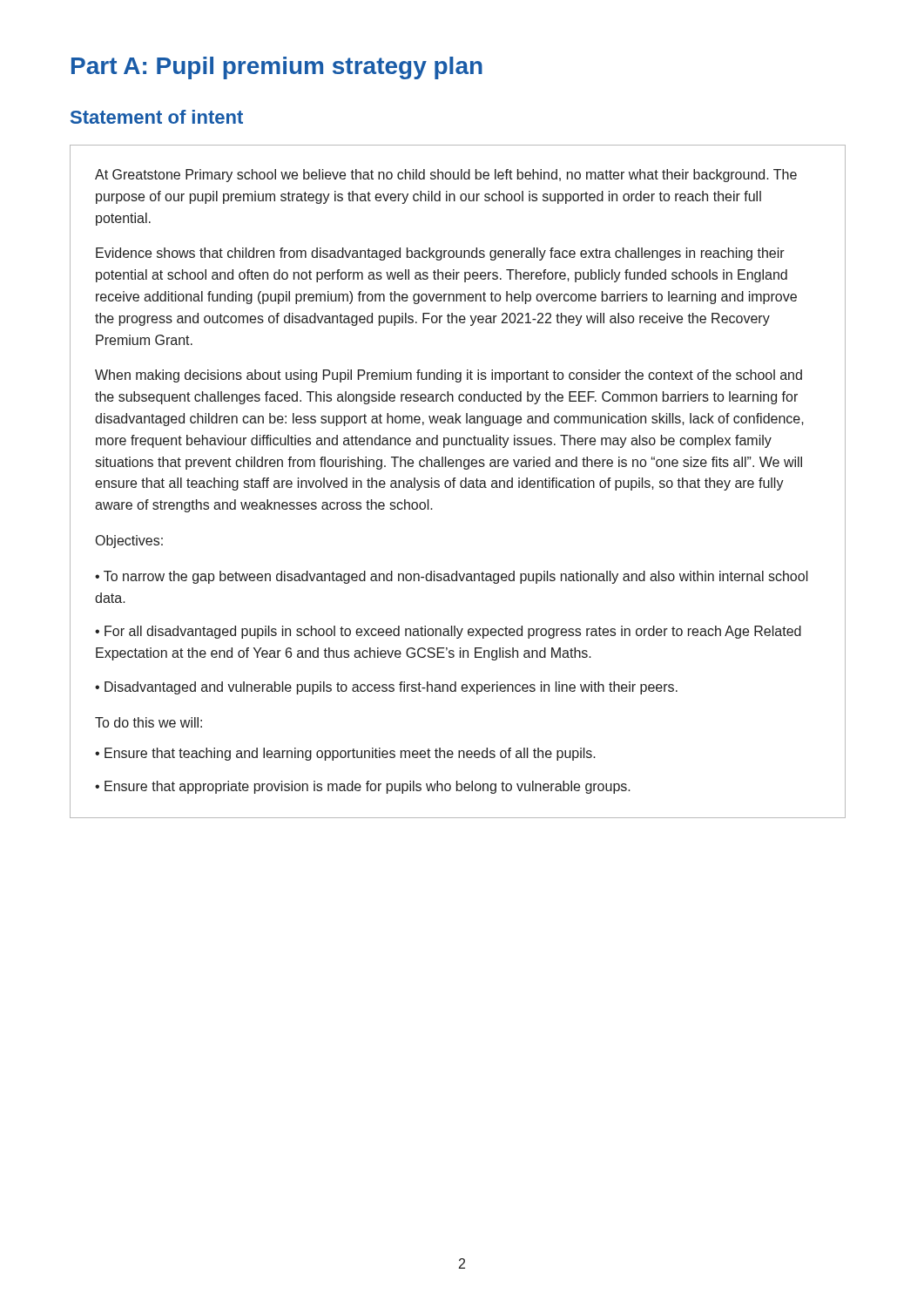The image size is (924, 1307).
Task: Click on the element starting "Statement of intent"
Action: (157, 117)
